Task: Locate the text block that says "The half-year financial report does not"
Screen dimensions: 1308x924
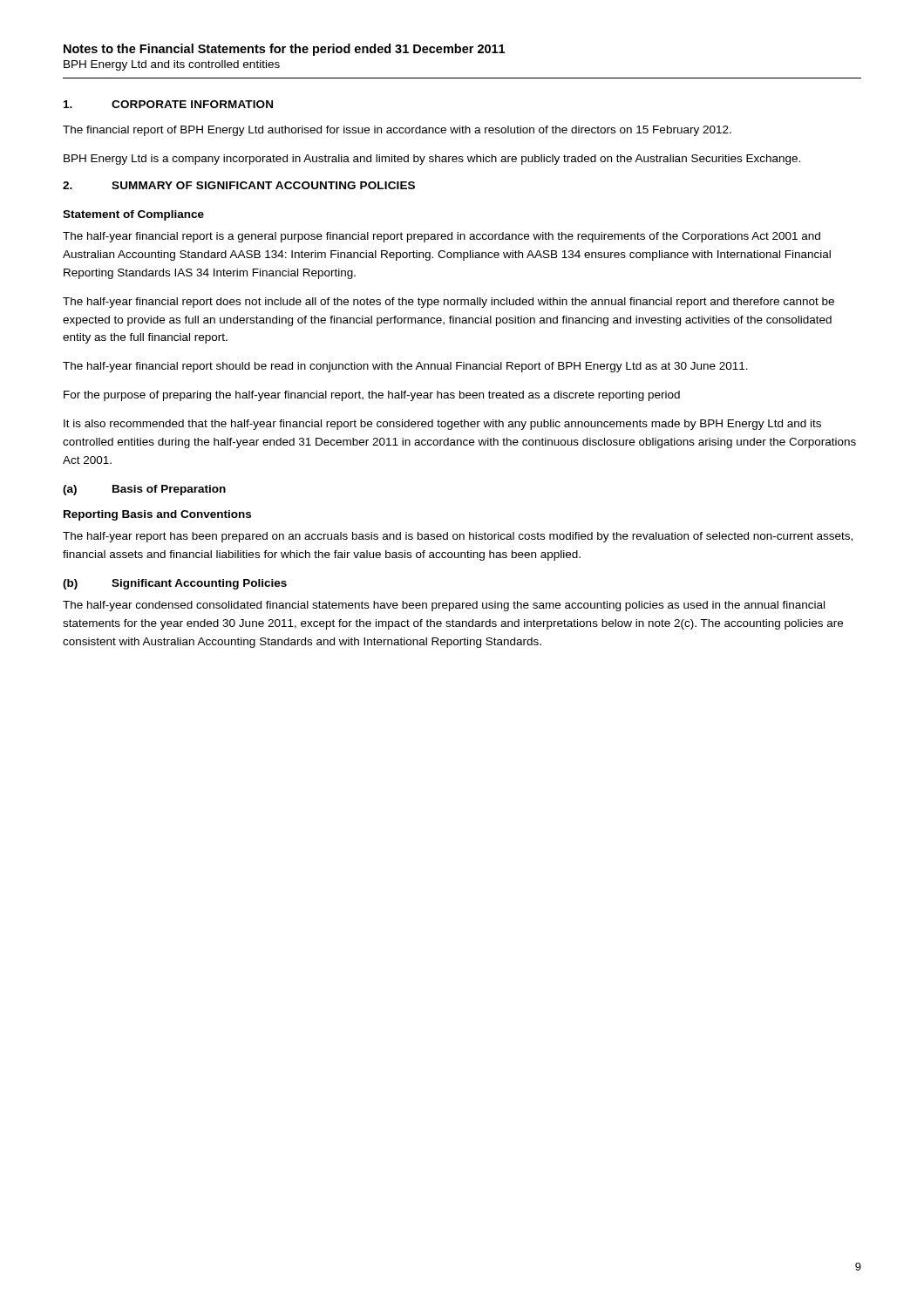Action: point(462,320)
